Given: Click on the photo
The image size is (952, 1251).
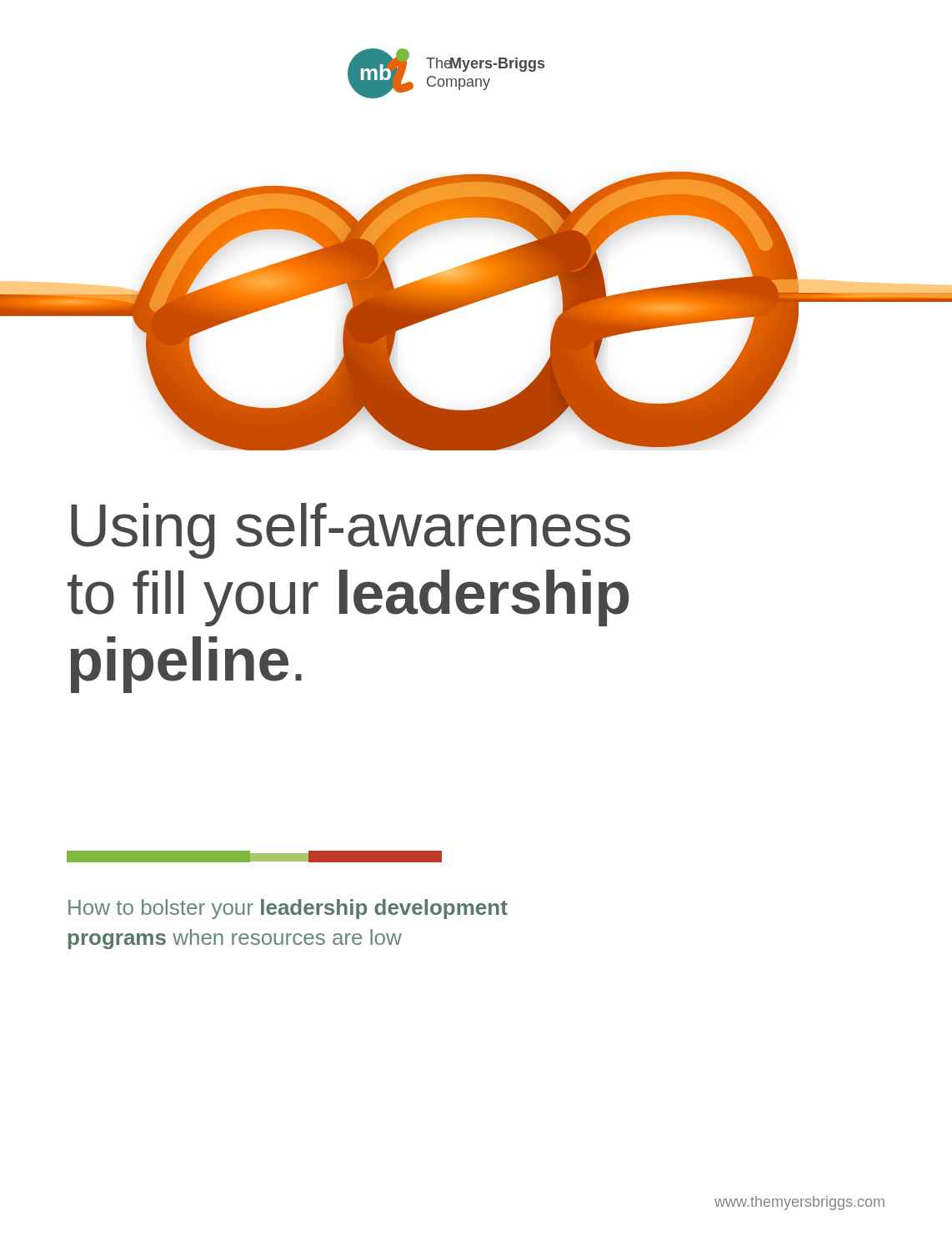Looking at the screenshot, I should (x=476, y=292).
